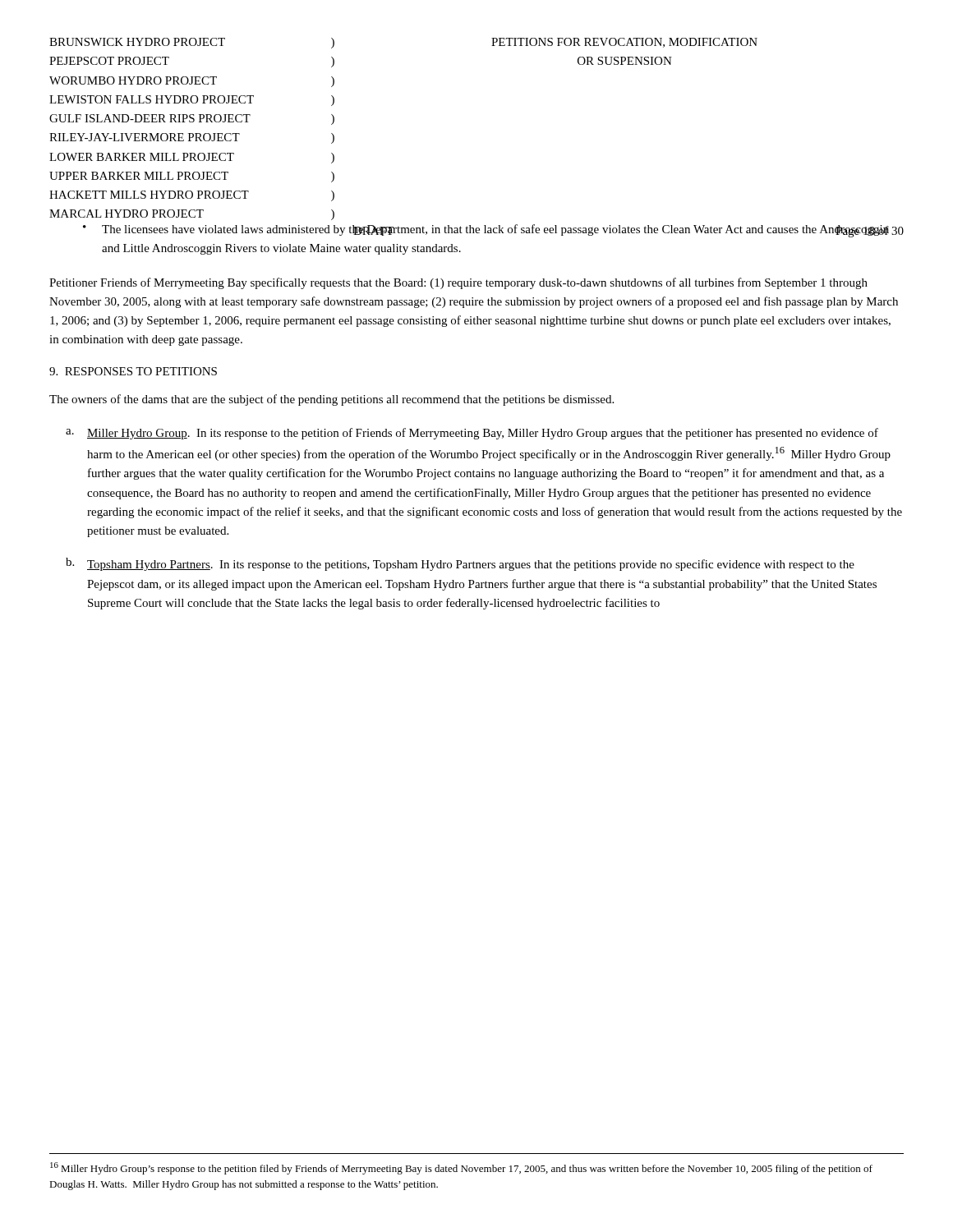Click a section header
This screenshot has height=1232, width=953.
(x=133, y=371)
